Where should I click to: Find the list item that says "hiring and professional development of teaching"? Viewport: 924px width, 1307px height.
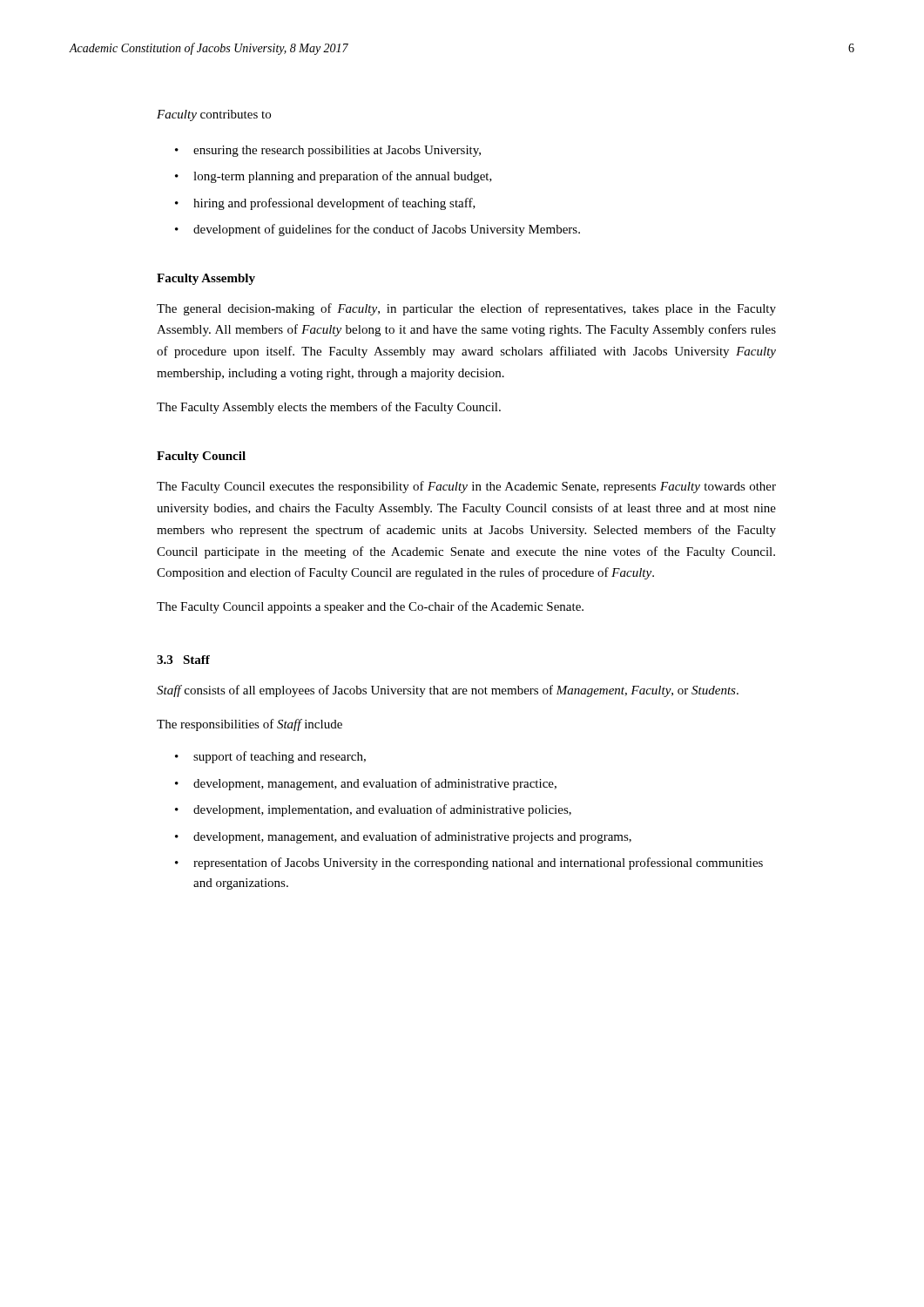click(334, 203)
